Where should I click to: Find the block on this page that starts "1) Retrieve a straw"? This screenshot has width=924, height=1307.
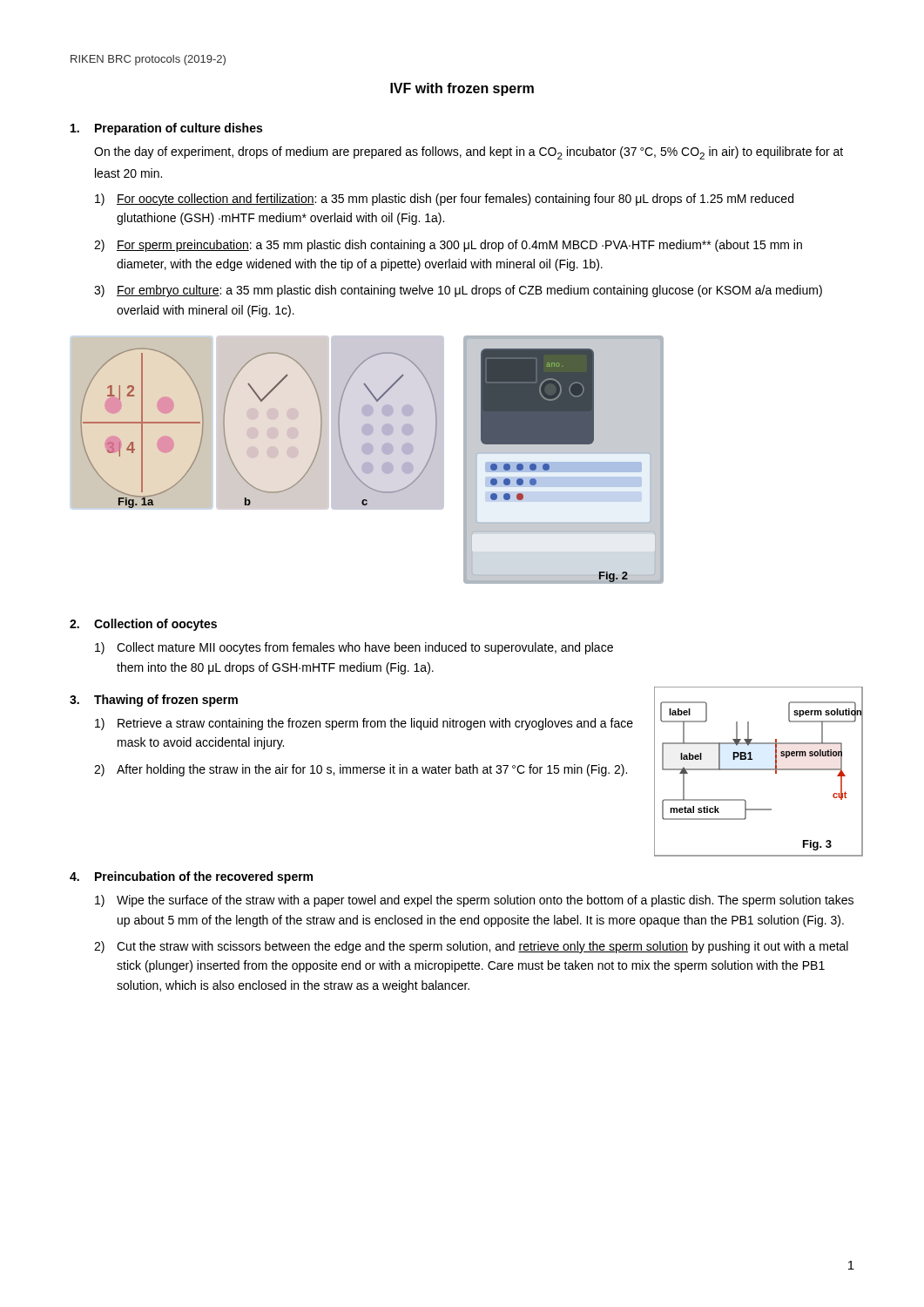point(367,733)
